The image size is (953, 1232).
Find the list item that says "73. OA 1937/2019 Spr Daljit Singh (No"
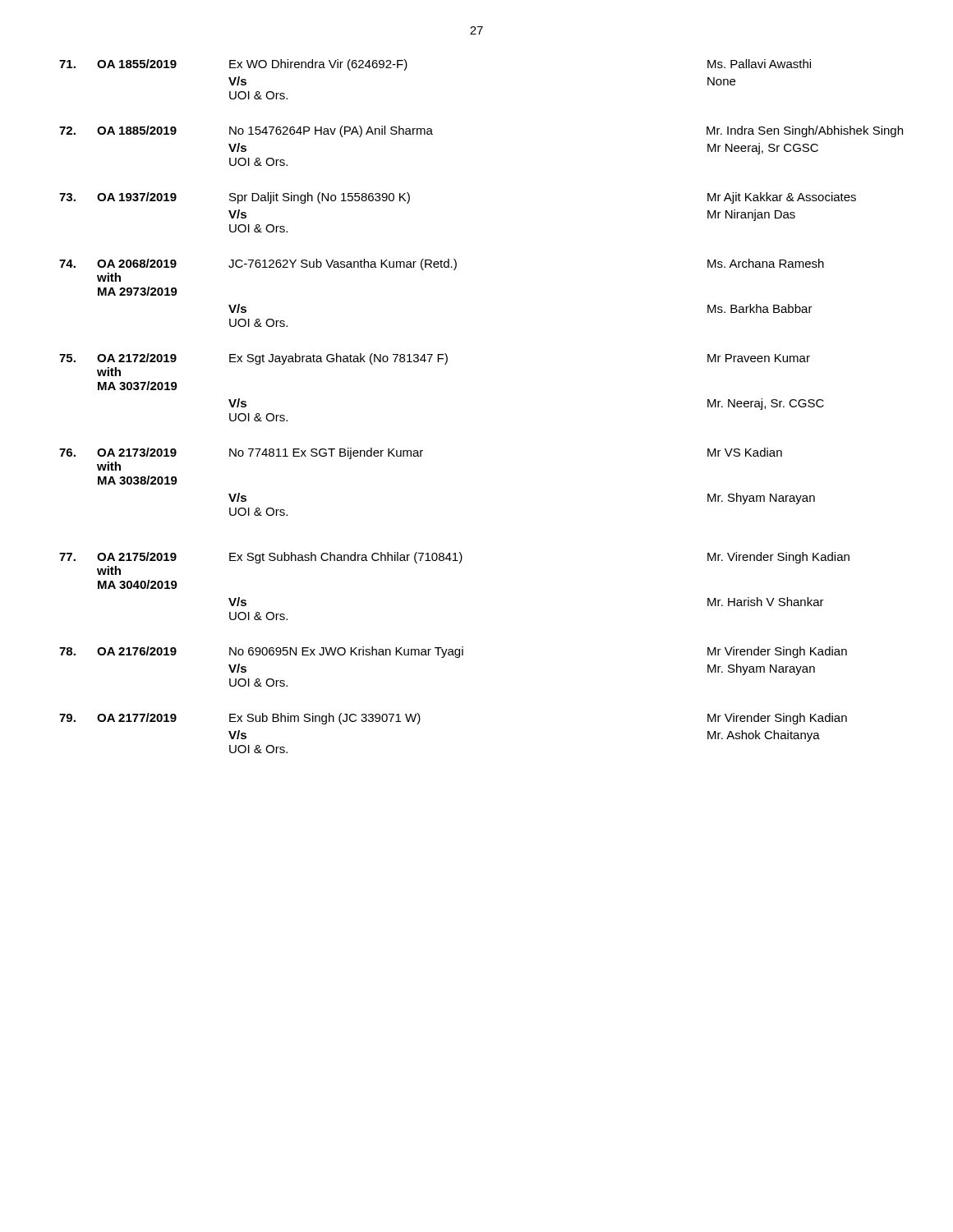(x=132, y=197)
